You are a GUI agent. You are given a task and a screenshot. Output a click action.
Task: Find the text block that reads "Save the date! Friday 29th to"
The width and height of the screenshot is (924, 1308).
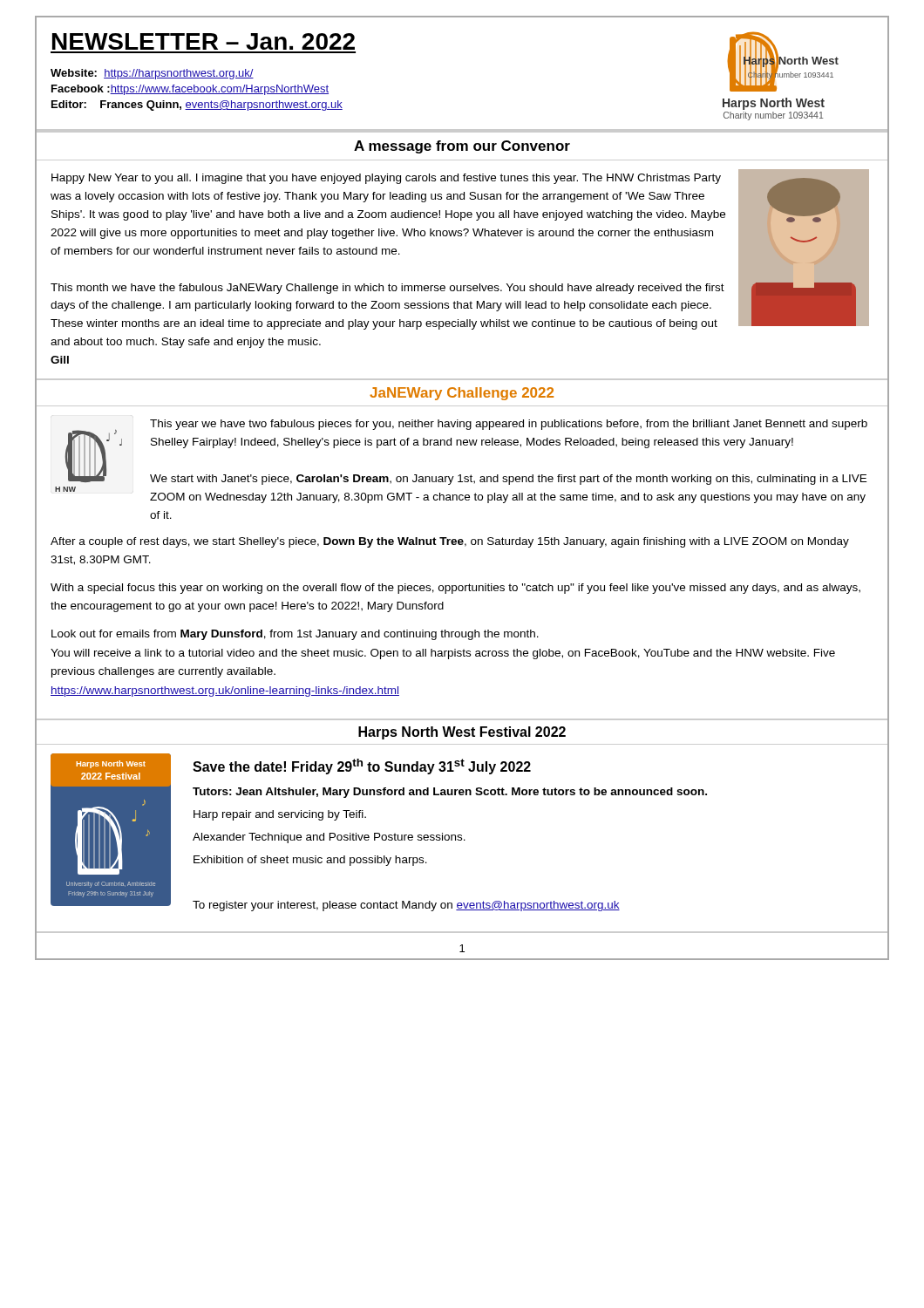tap(362, 766)
